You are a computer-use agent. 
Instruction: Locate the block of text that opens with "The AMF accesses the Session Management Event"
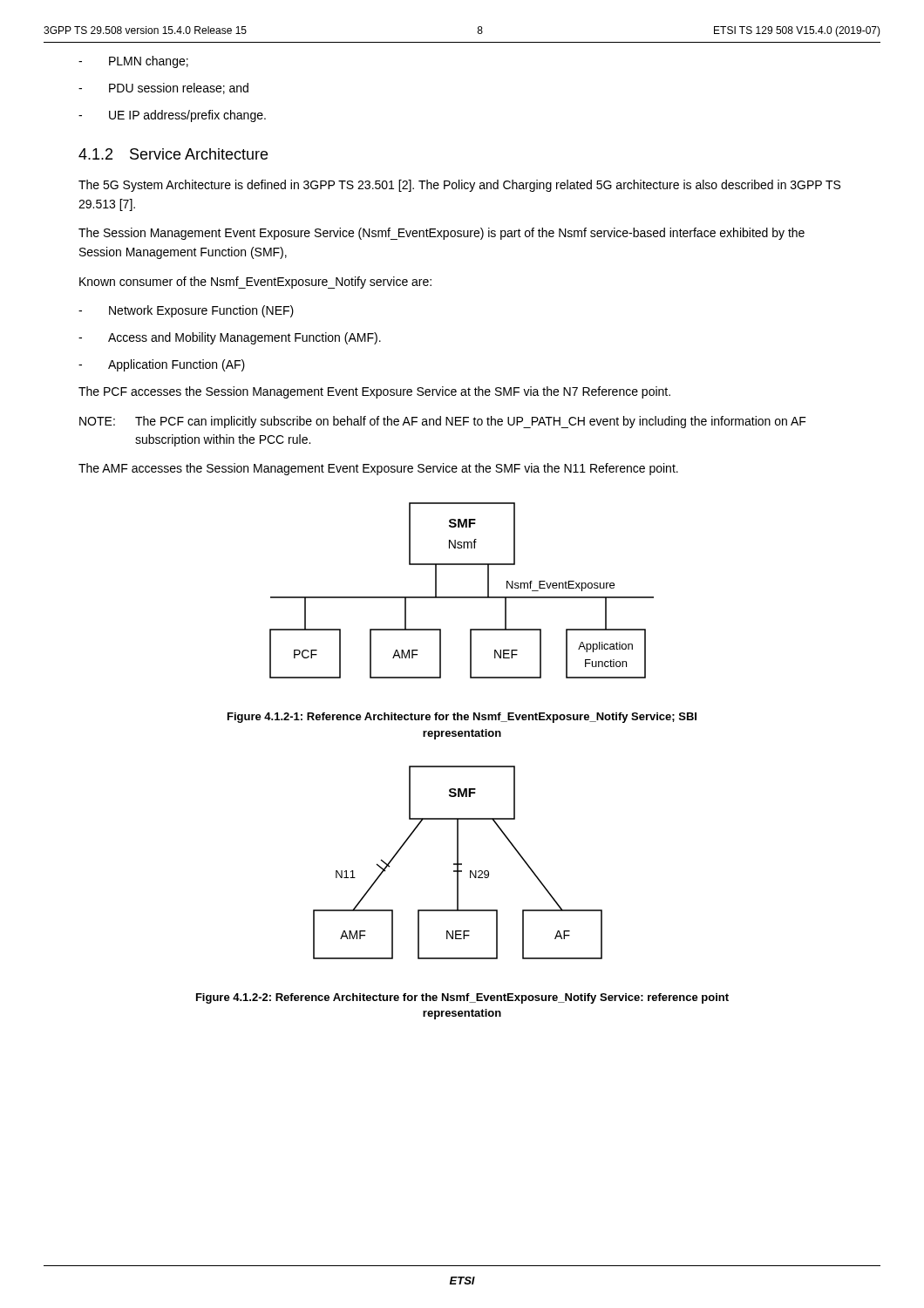[x=379, y=468]
